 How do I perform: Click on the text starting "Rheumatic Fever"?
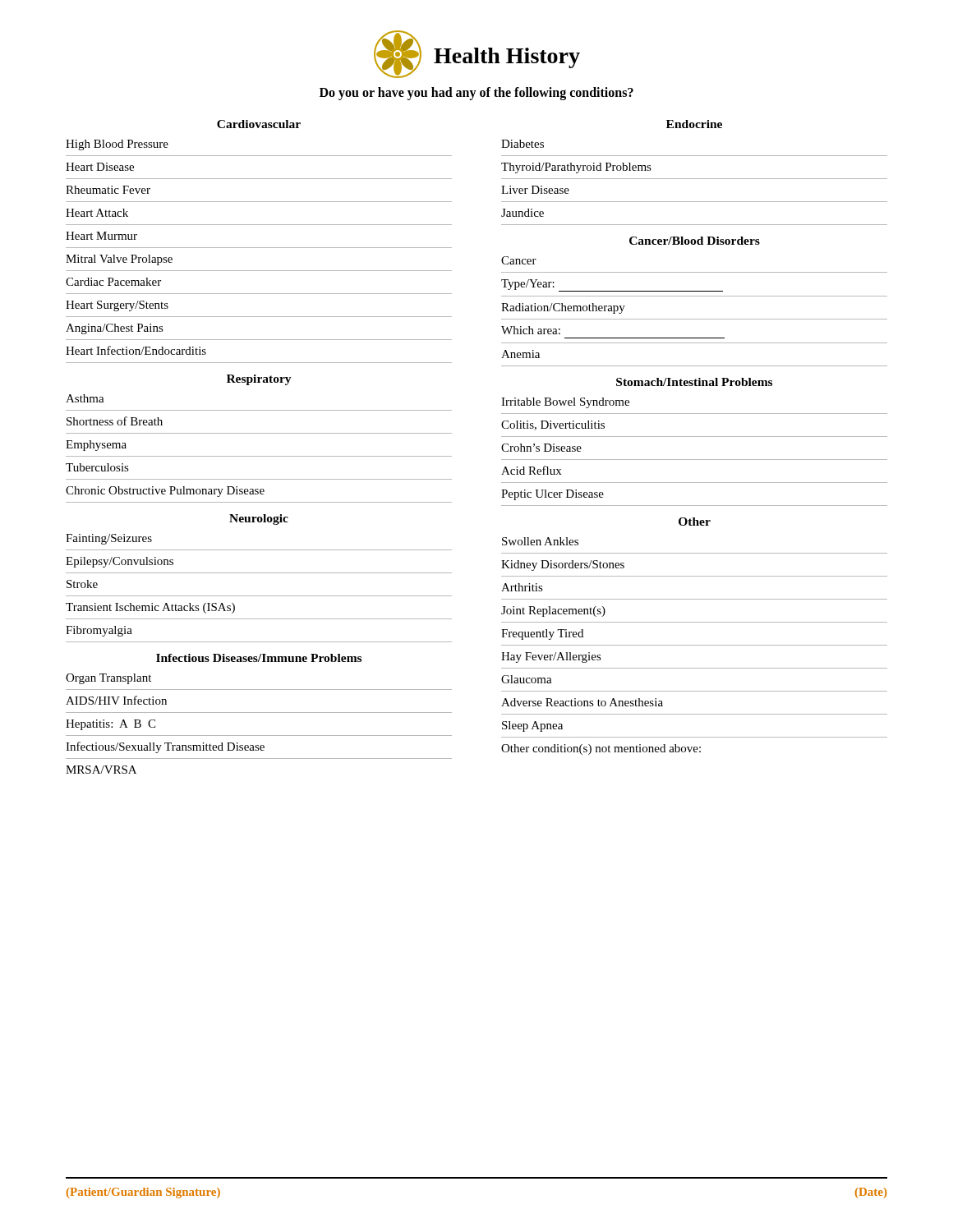(108, 190)
